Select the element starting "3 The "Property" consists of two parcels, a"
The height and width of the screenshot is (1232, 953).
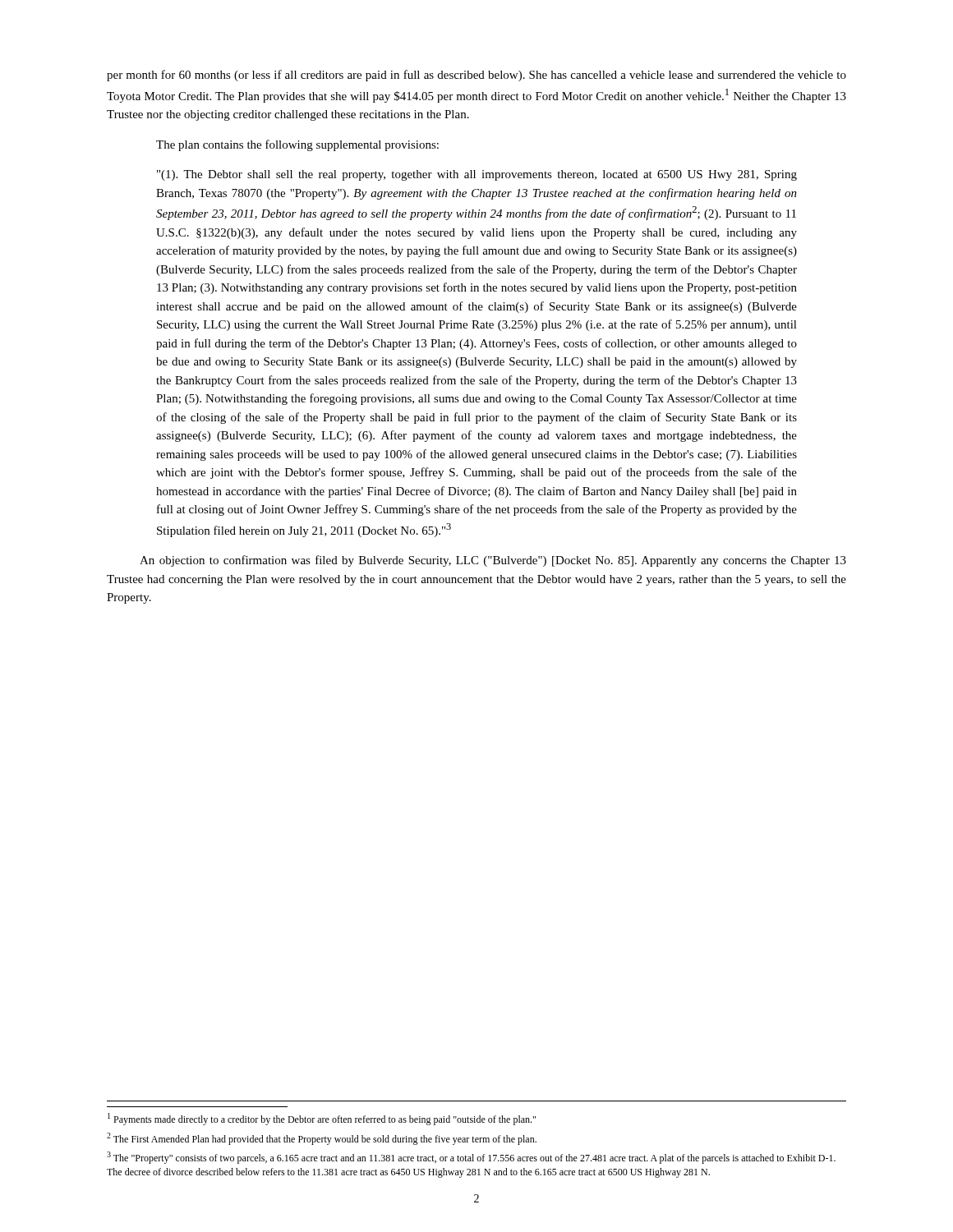(471, 1164)
